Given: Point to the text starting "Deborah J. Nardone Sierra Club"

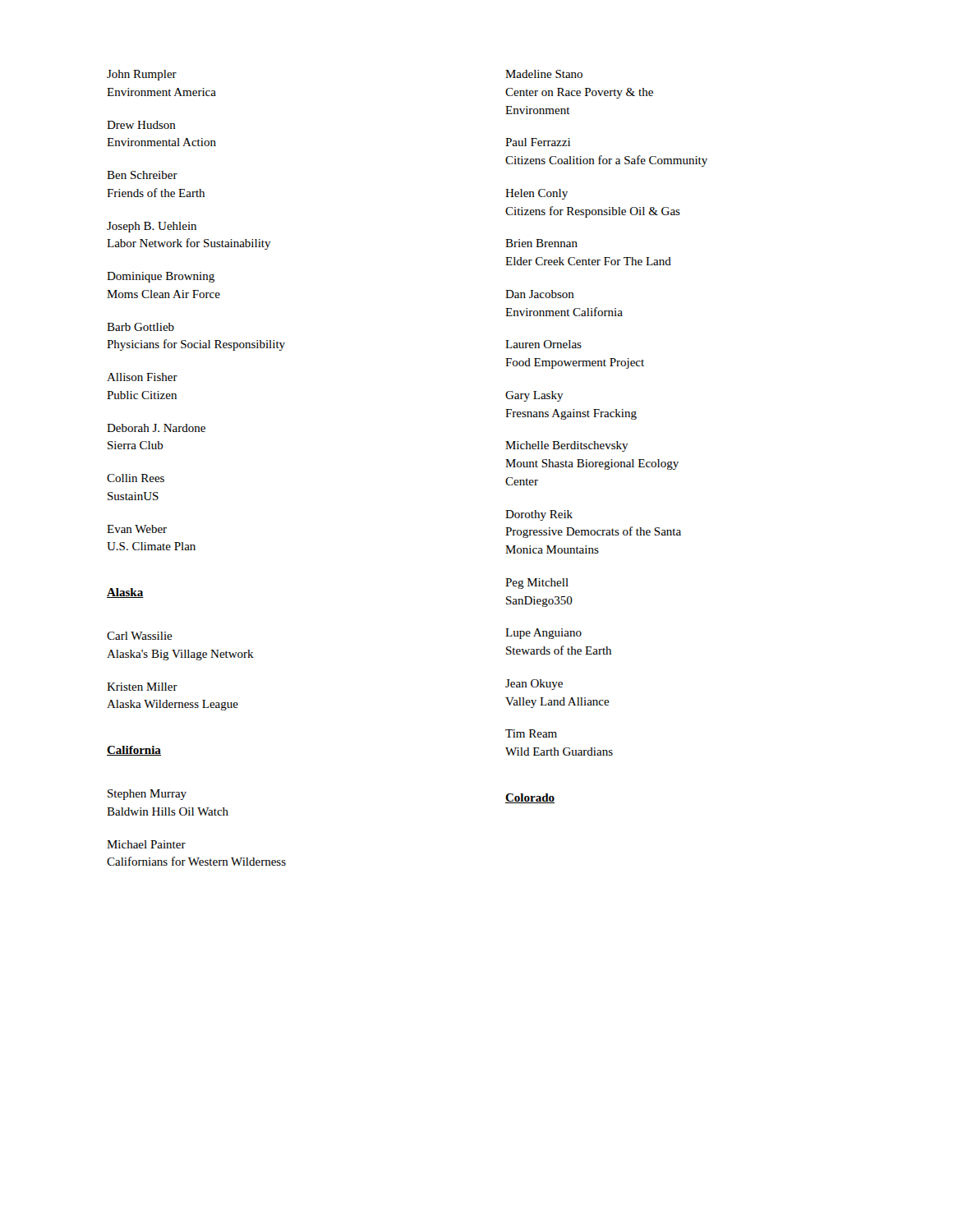Looking at the screenshot, I should 156,428.
